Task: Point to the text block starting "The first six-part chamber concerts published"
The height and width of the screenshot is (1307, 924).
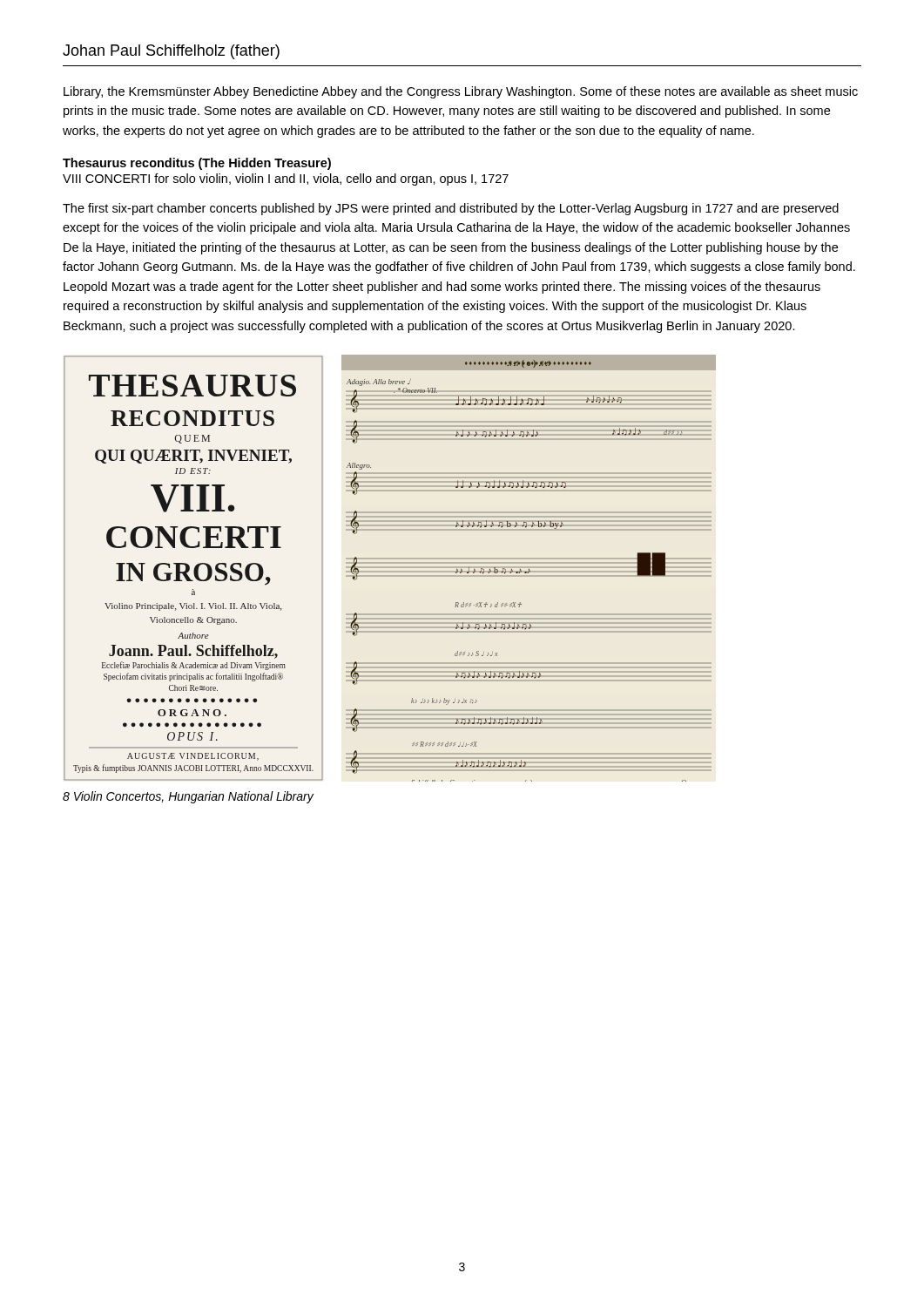Action: click(462, 267)
